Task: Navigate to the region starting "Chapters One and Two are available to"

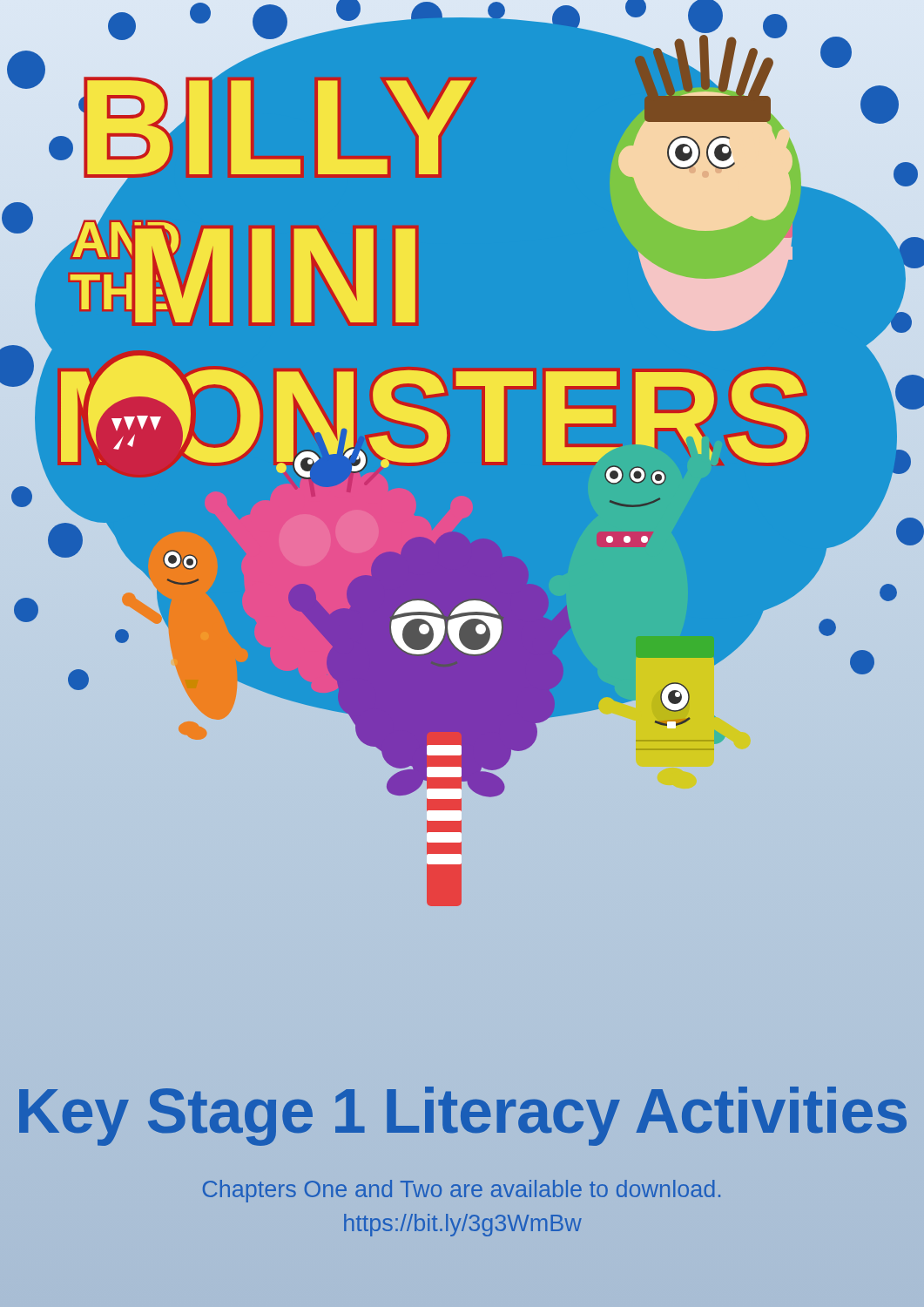Action: [x=462, y=1207]
